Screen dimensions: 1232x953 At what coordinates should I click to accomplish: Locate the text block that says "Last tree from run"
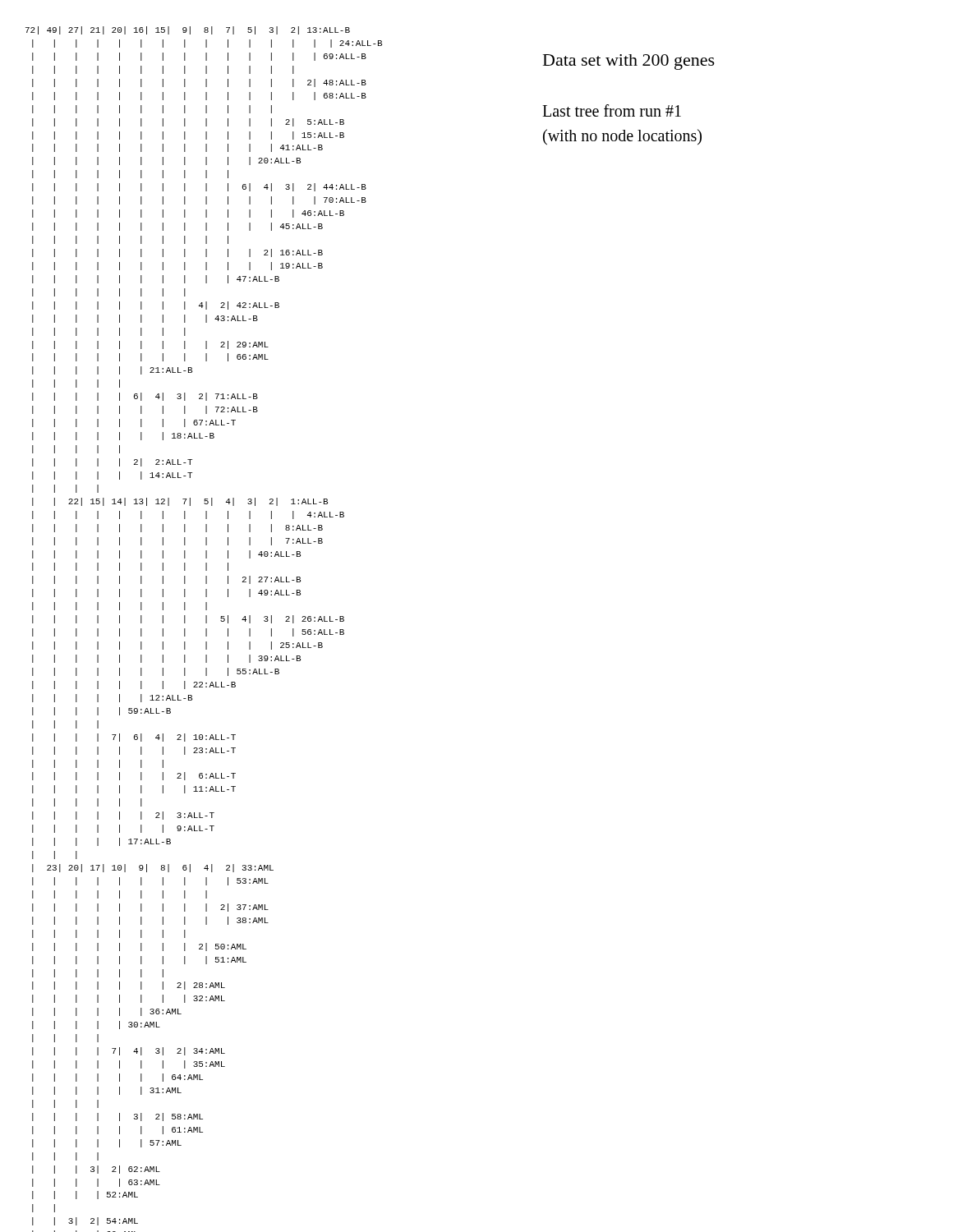coord(622,123)
